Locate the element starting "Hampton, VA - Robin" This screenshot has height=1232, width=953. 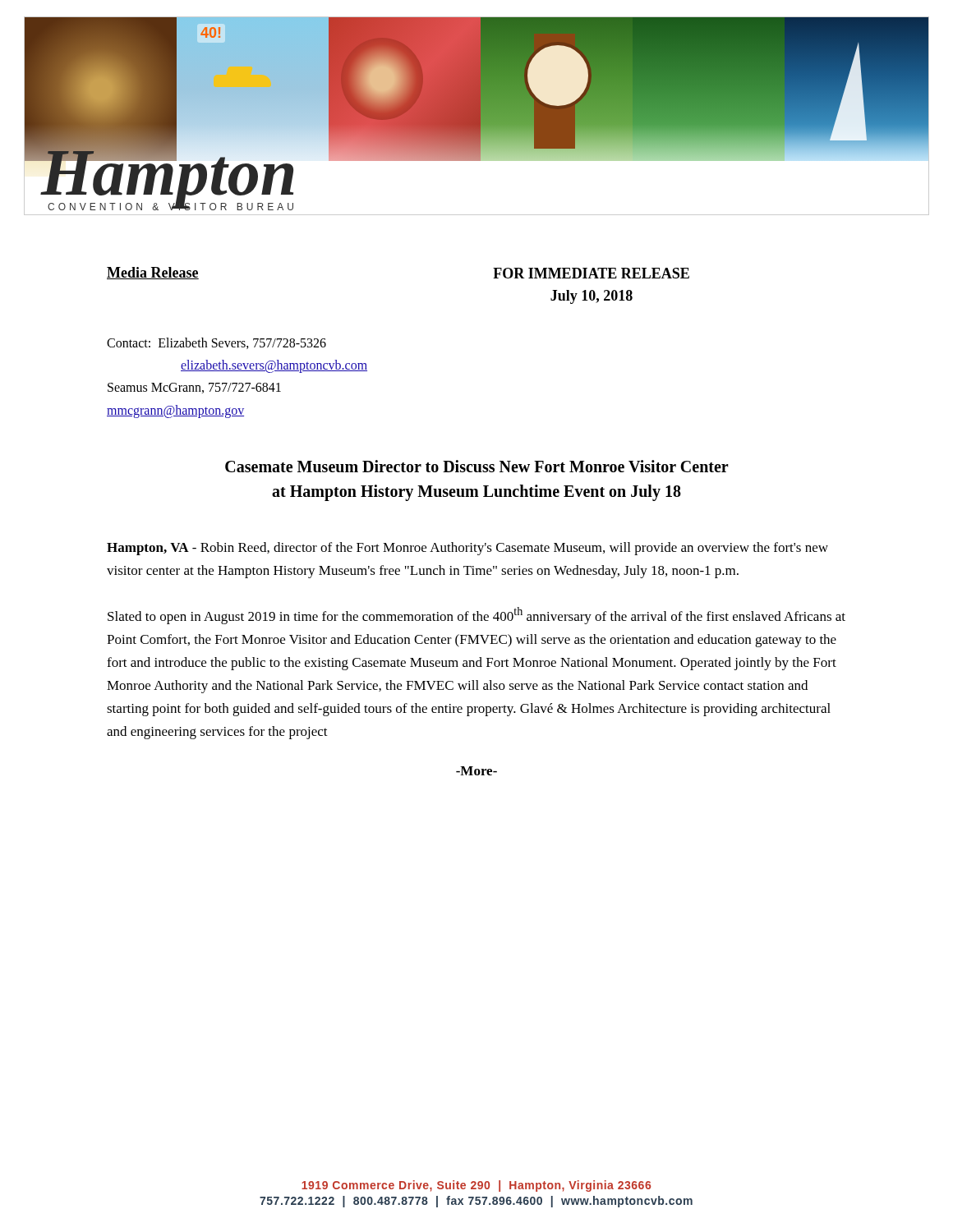(x=467, y=559)
